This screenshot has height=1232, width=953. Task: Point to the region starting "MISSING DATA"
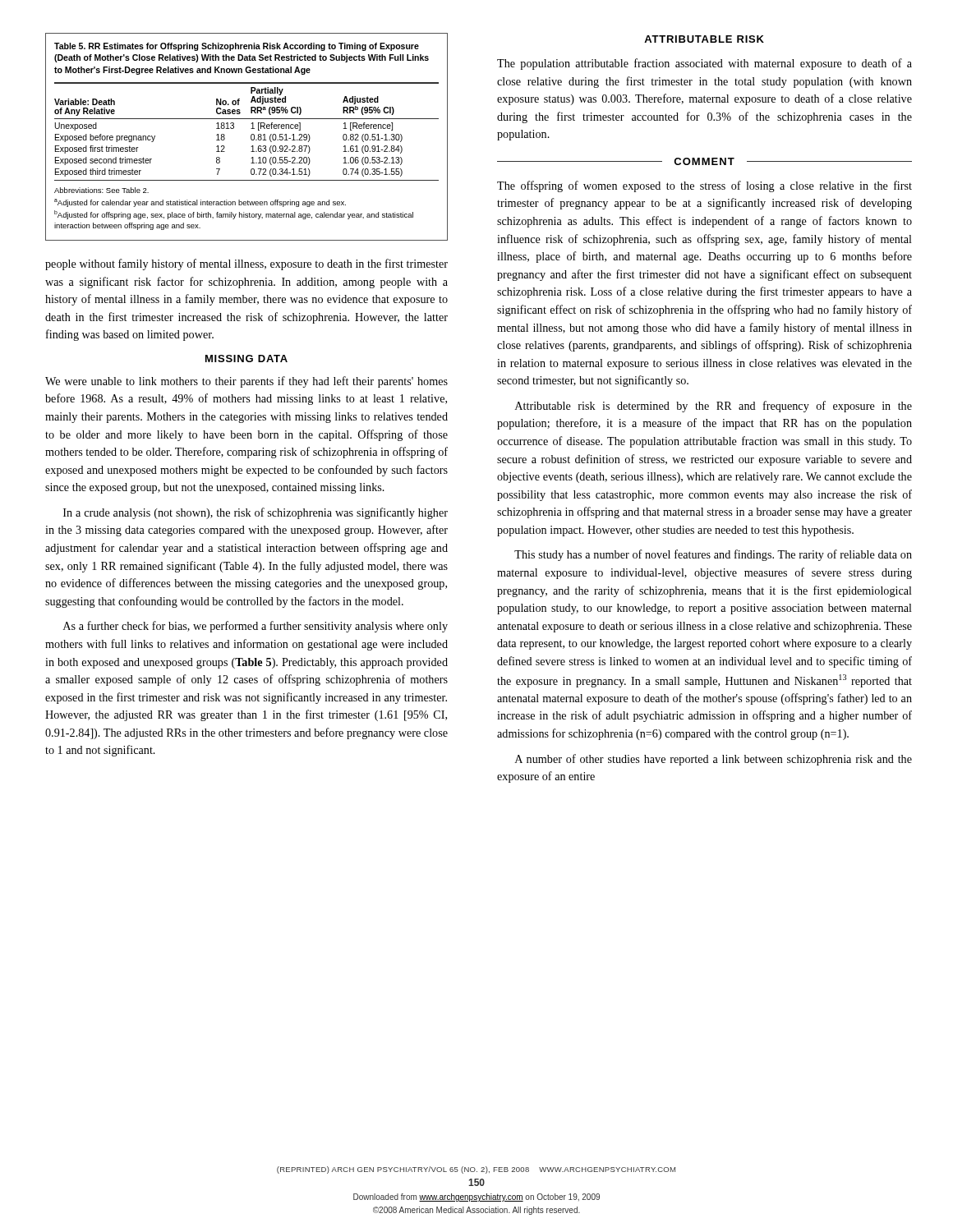pyautogui.click(x=246, y=358)
